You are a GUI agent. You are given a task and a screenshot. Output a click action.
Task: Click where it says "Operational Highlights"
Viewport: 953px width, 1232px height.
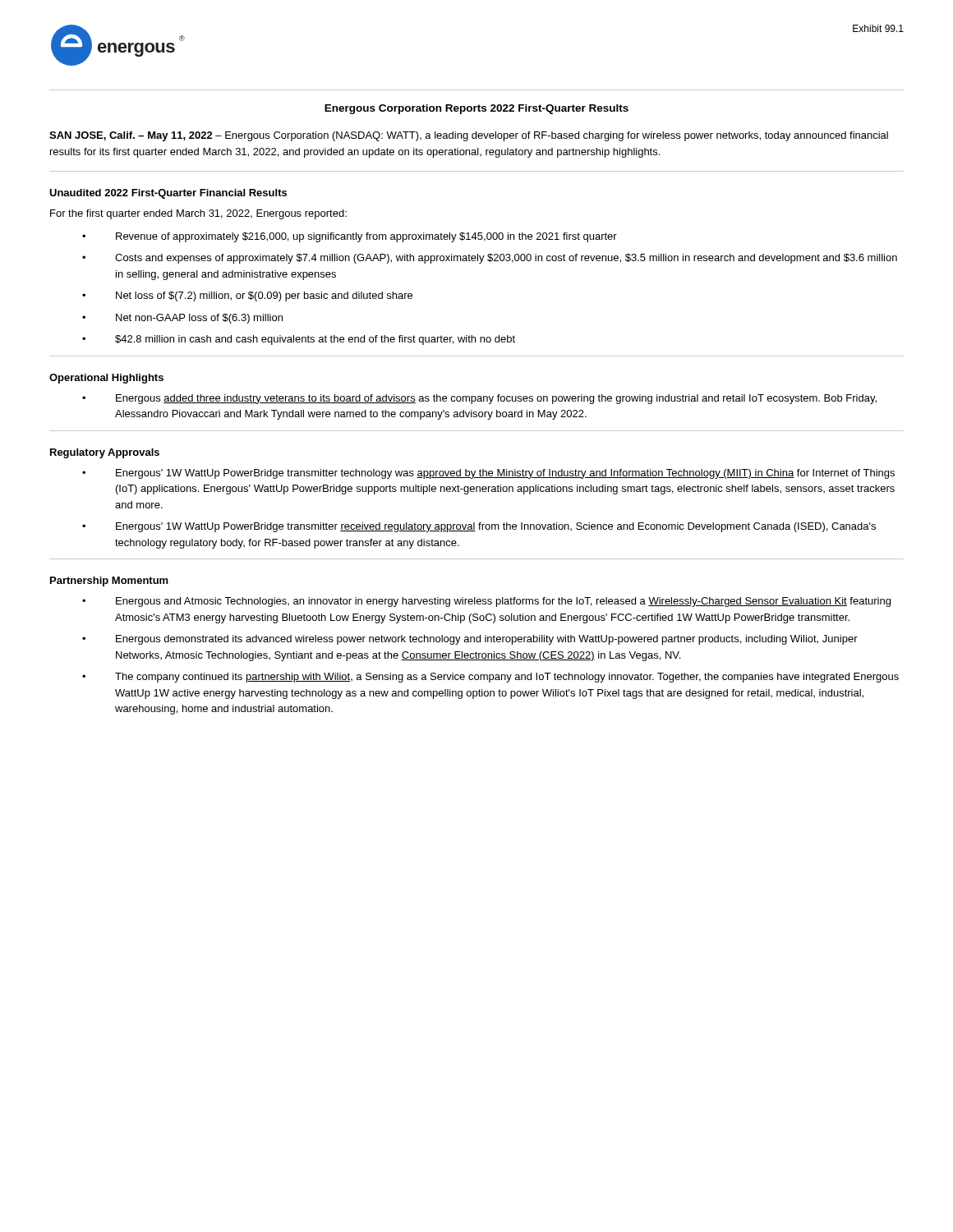click(x=107, y=377)
